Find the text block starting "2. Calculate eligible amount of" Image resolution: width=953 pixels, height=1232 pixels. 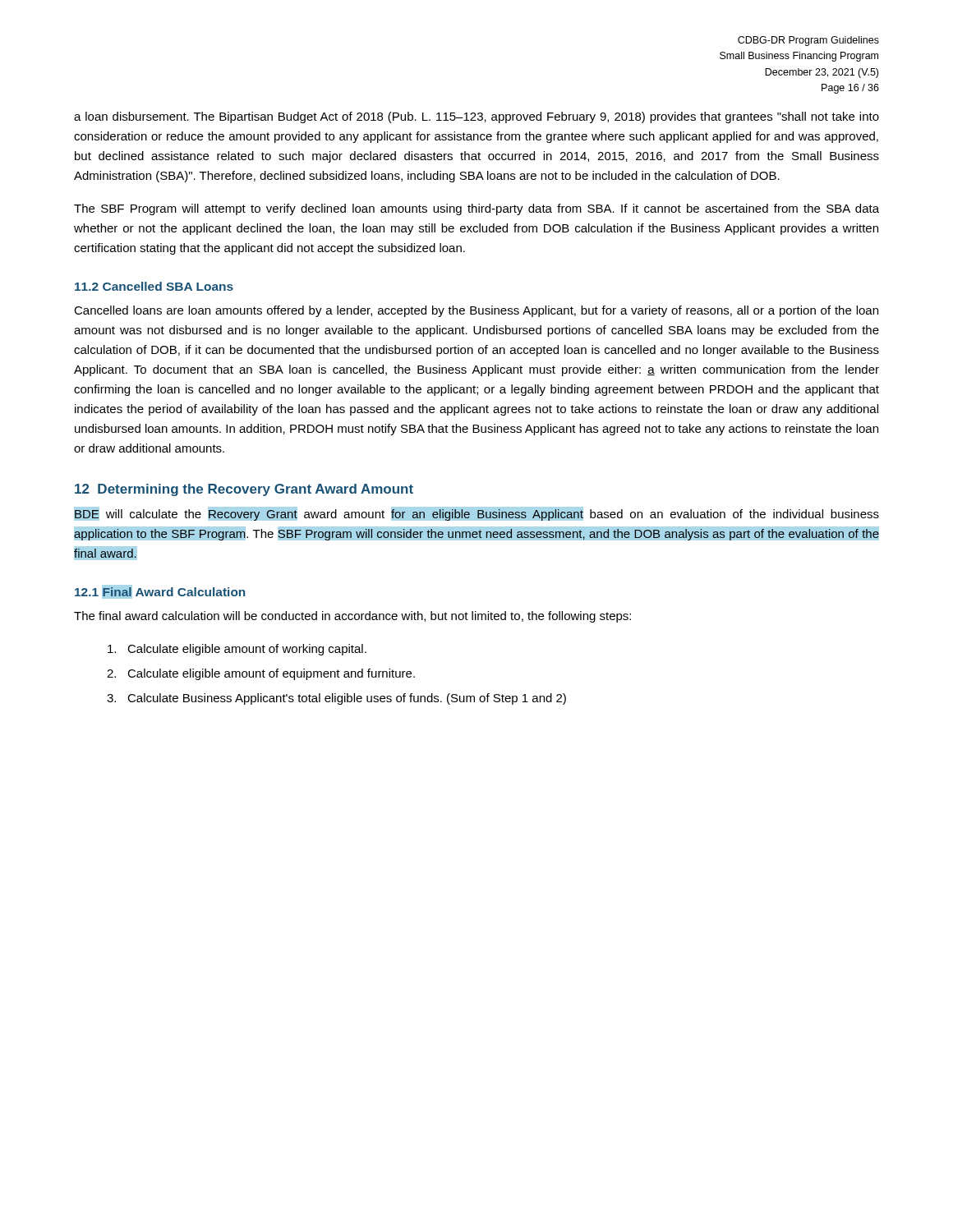[261, 673]
